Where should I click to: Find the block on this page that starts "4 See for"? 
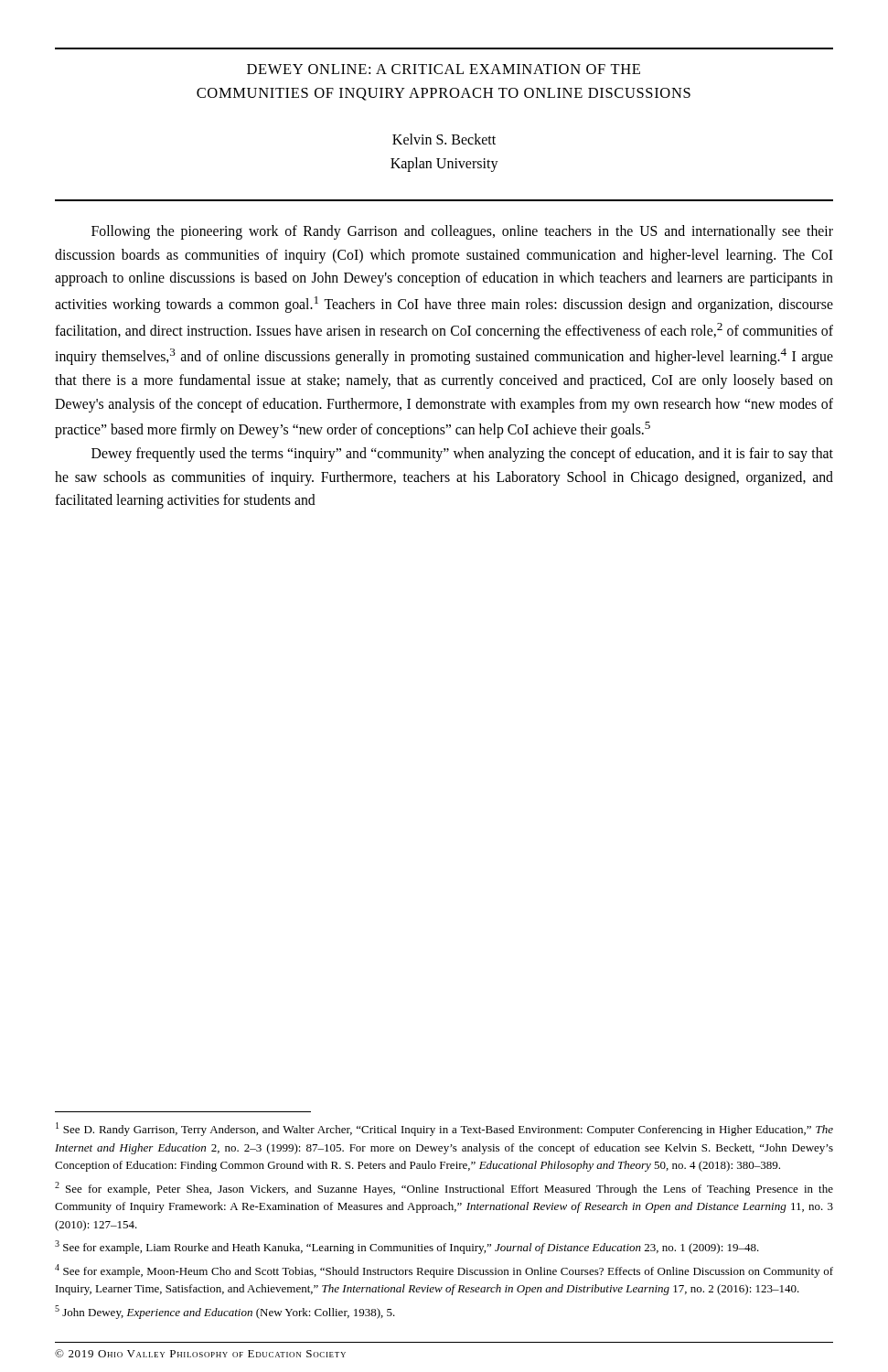point(444,1278)
